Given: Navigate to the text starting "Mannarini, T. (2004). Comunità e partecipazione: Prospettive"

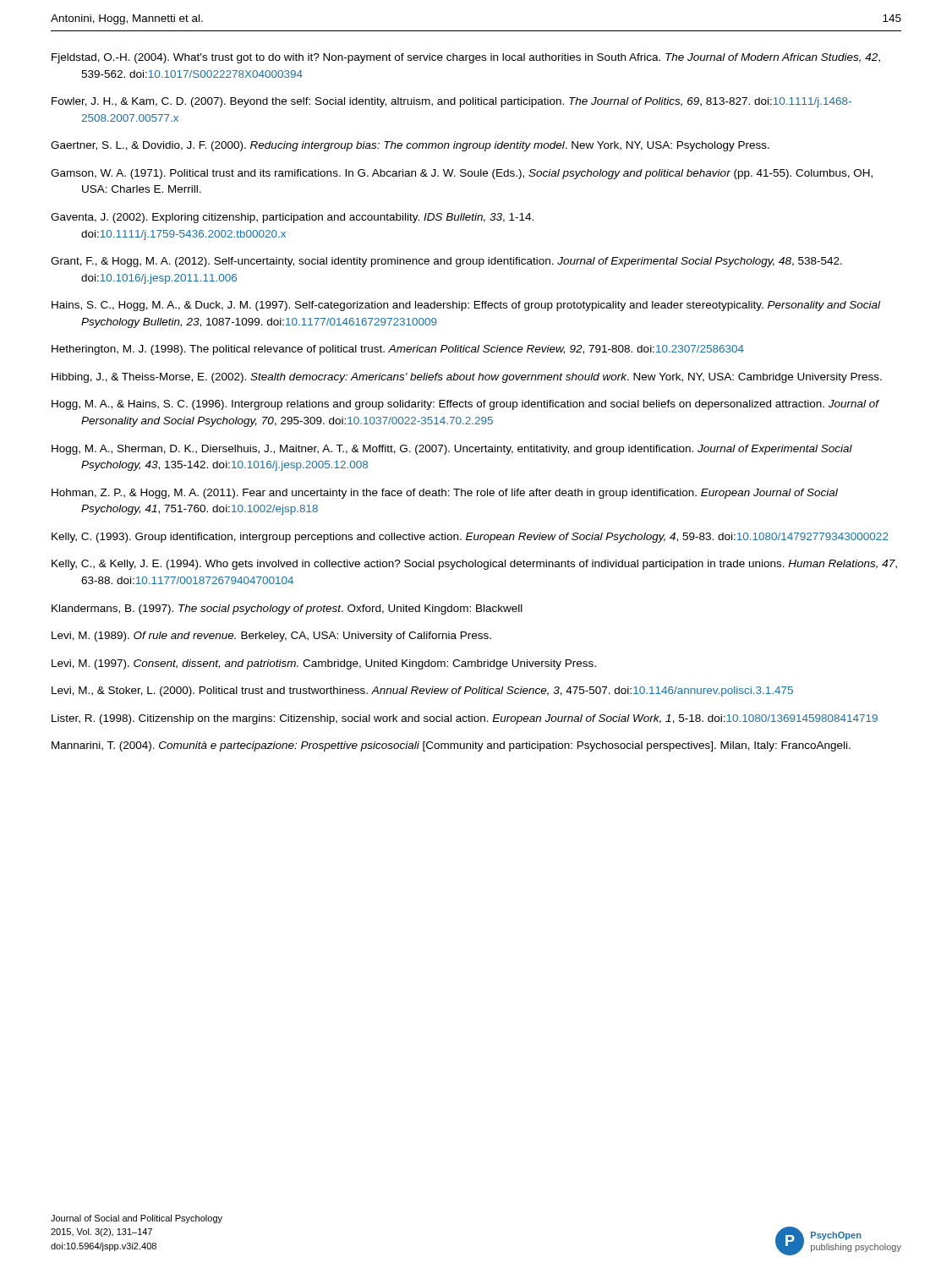Looking at the screenshot, I should [x=451, y=745].
